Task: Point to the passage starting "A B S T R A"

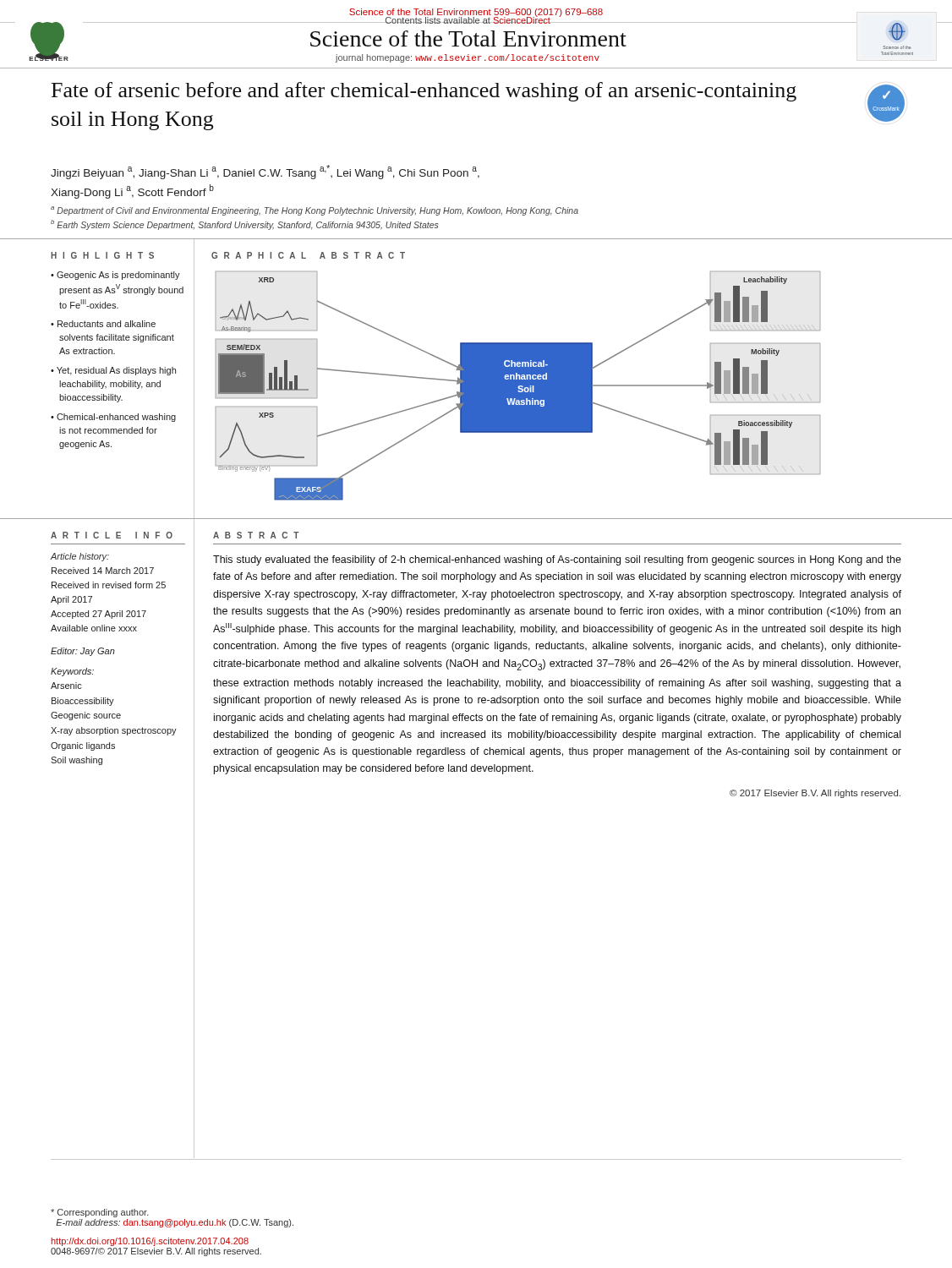Action: pyautogui.click(x=257, y=536)
